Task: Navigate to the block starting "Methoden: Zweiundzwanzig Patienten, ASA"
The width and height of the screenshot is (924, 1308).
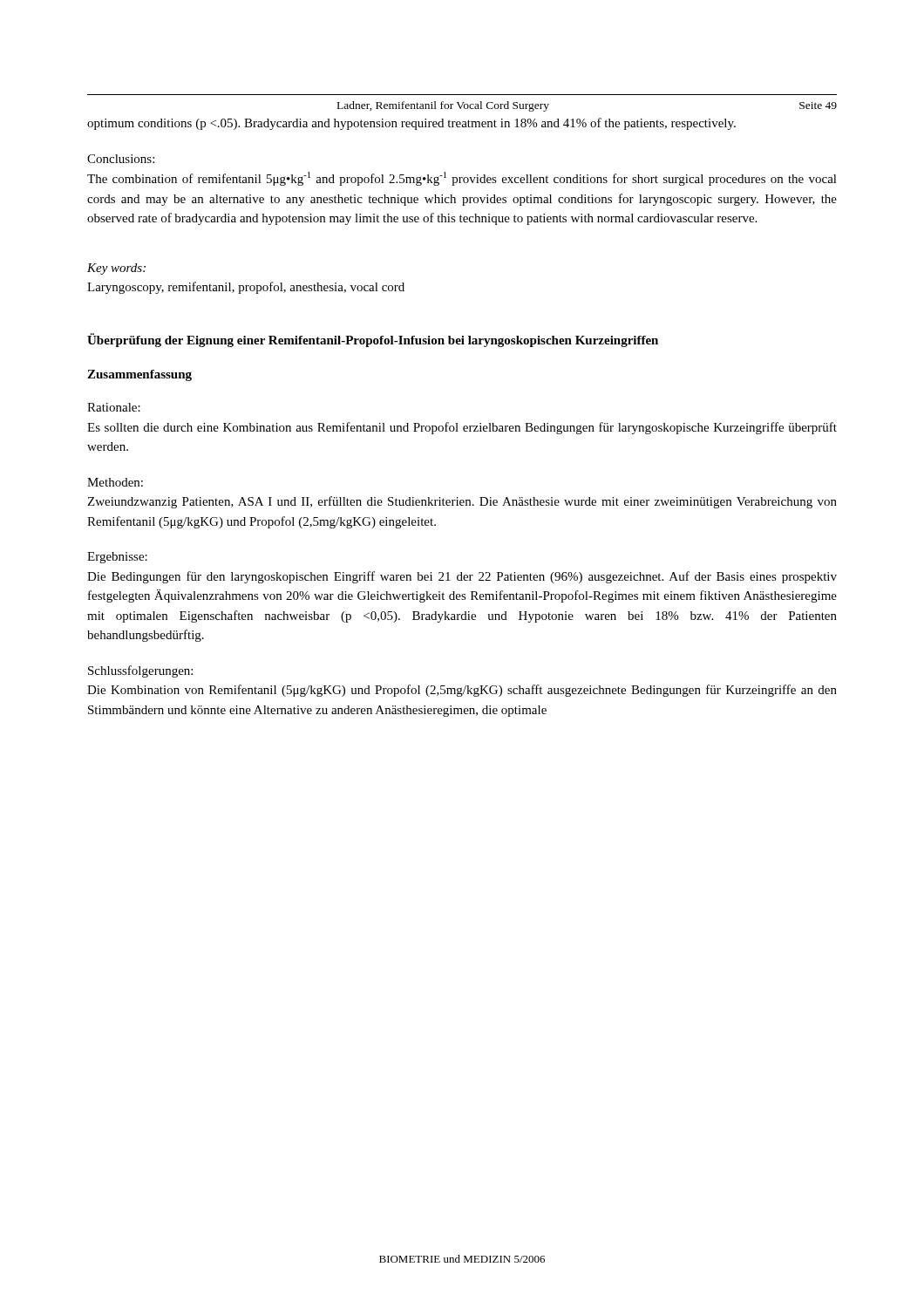Action: tap(462, 501)
